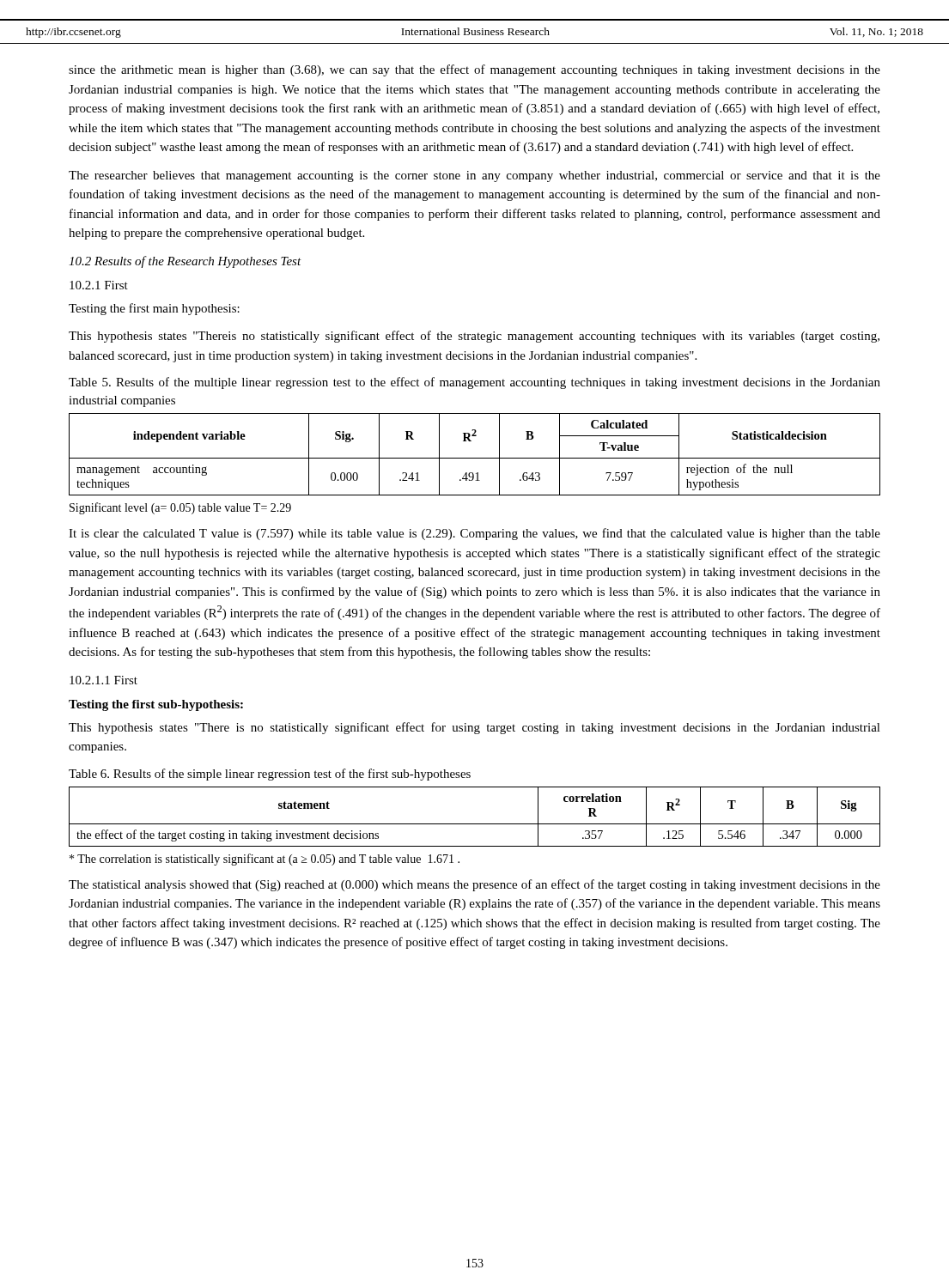Select the text block starting "Significant level (a= 0.05) table value"
The image size is (949, 1288).
pos(180,508)
